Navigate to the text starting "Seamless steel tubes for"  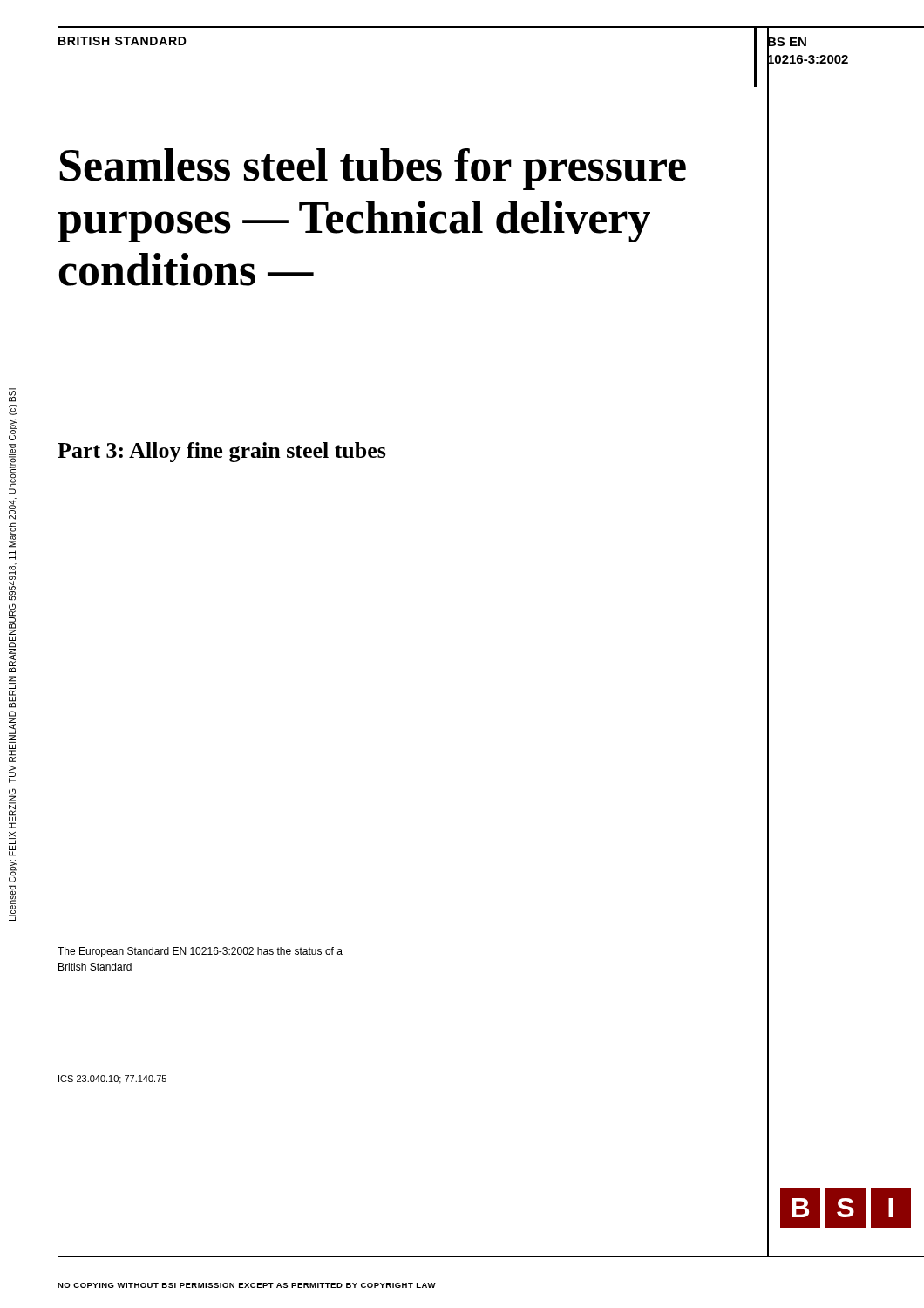[x=404, y=218]
